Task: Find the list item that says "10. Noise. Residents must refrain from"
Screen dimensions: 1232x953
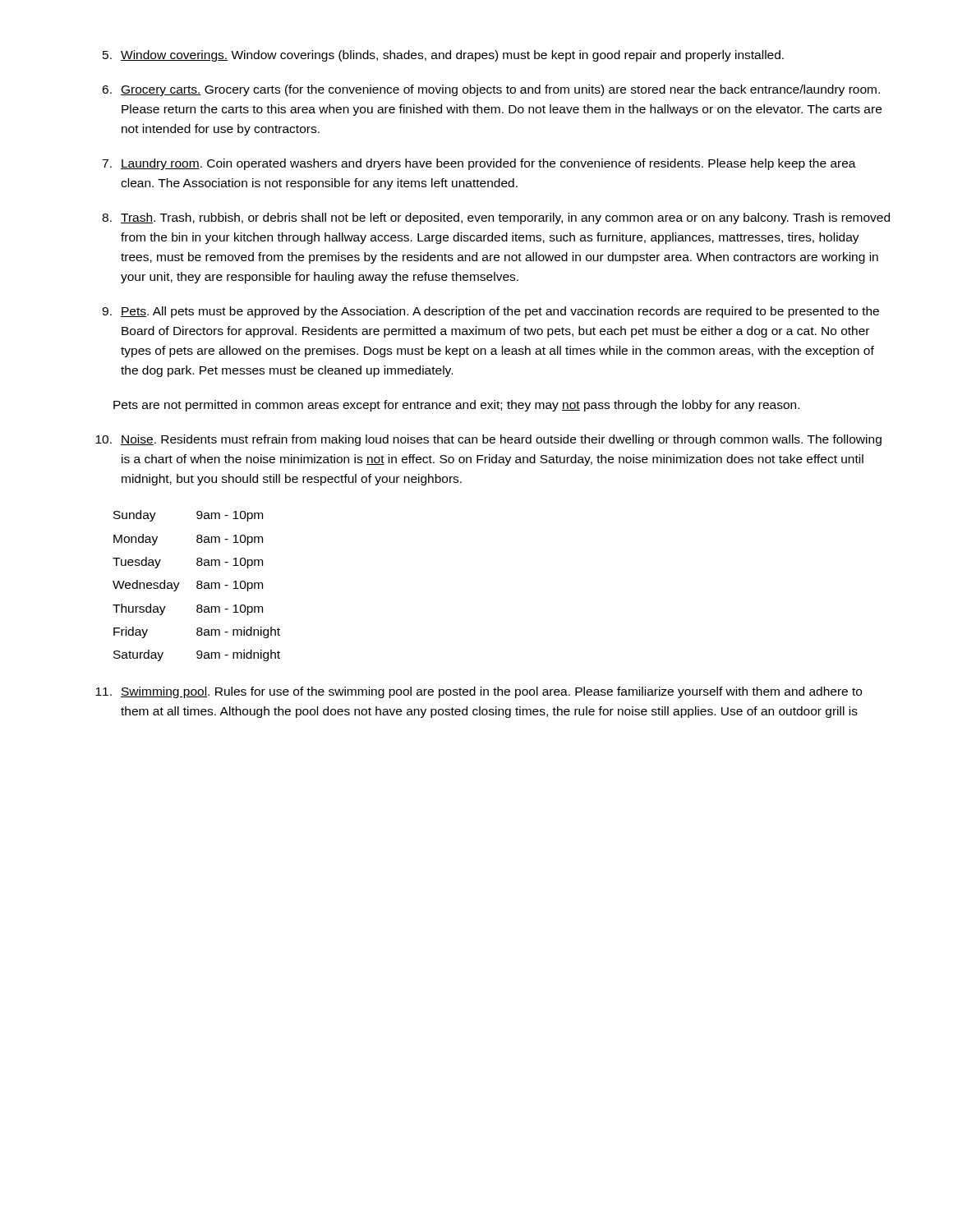Action: [481, 459]
